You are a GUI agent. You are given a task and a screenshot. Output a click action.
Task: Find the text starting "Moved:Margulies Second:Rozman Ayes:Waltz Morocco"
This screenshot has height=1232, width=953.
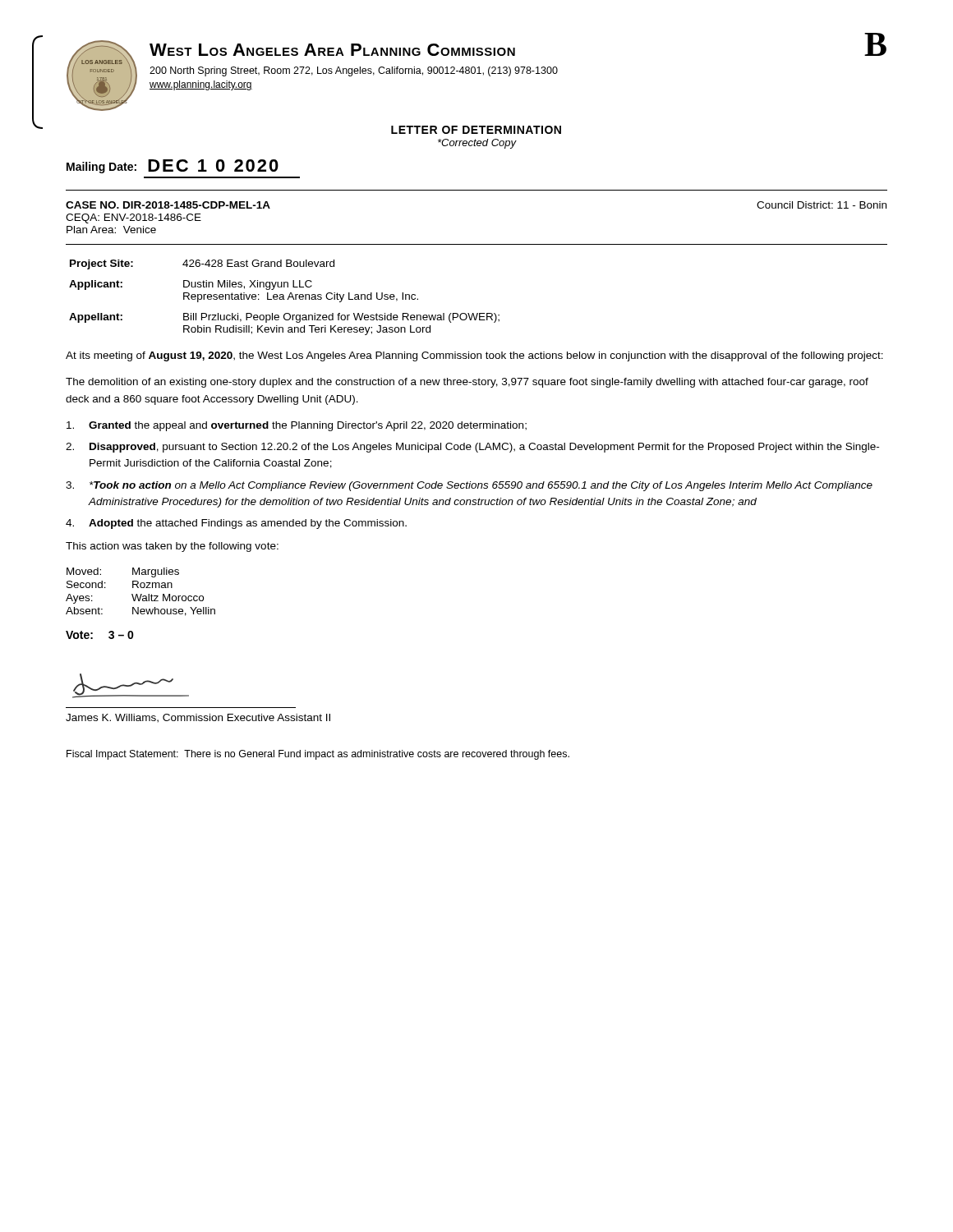(x=181, y=590)
